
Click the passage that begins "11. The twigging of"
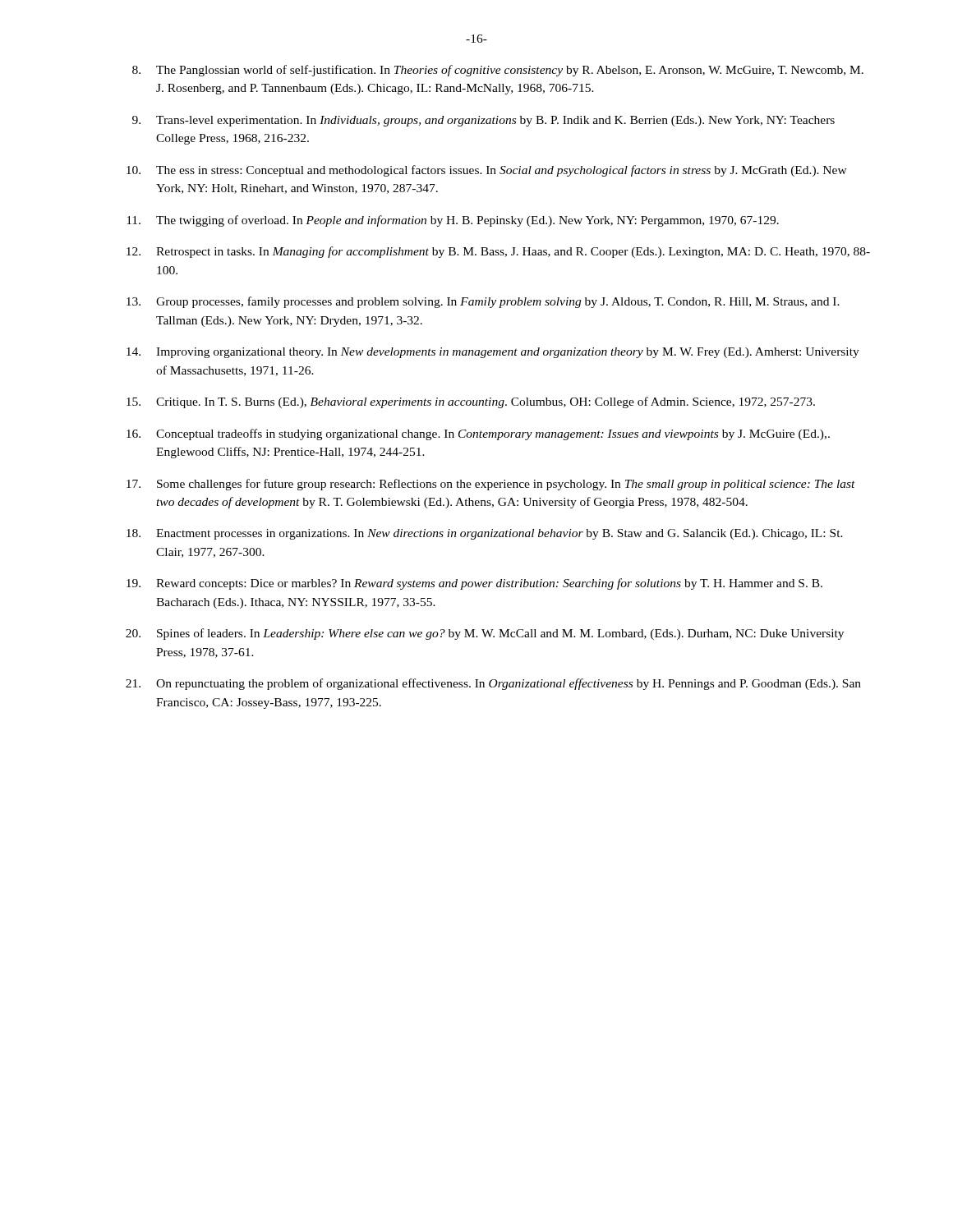485,220
